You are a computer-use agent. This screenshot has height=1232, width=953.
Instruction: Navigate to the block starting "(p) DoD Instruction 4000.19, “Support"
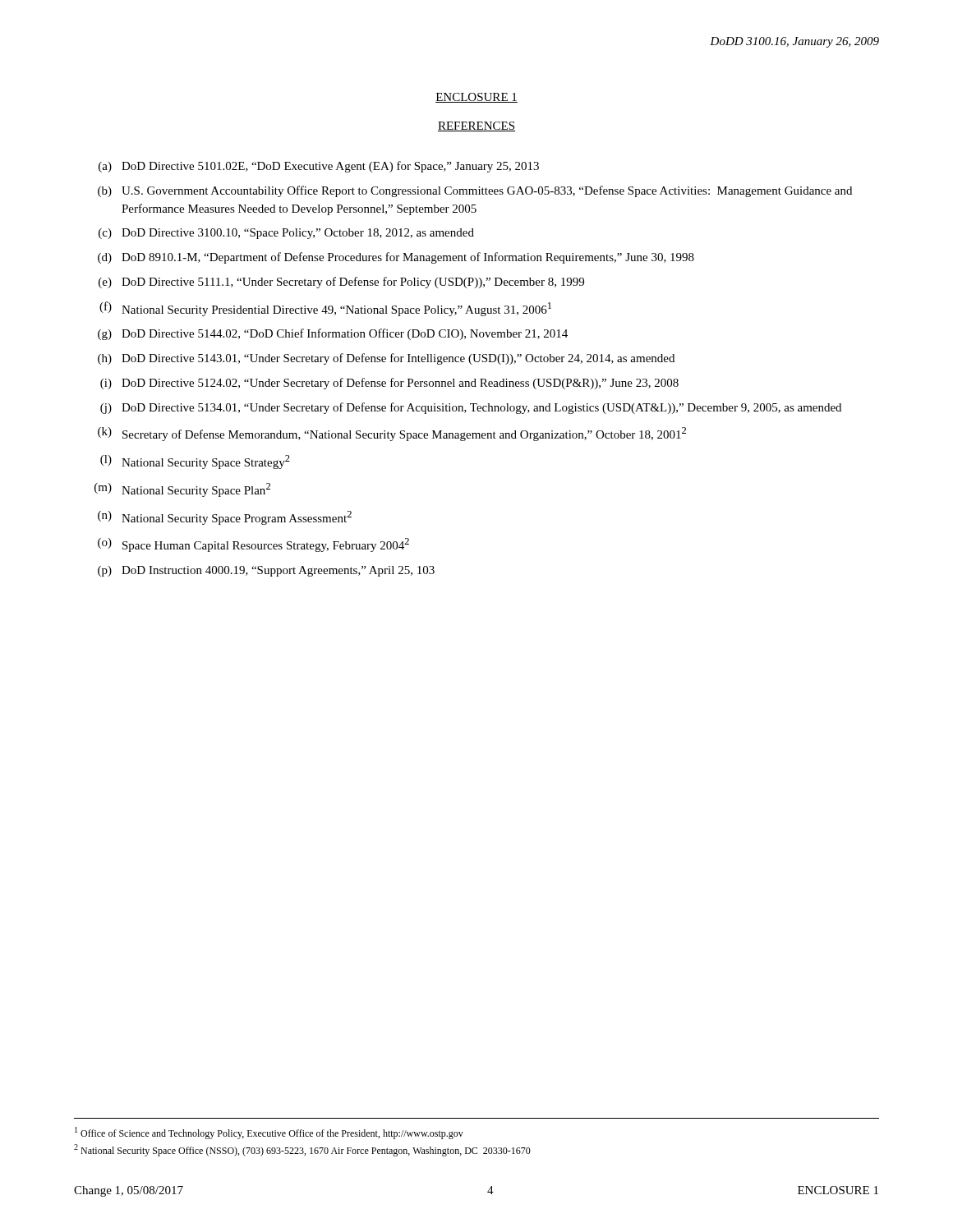tap(266, 571)
